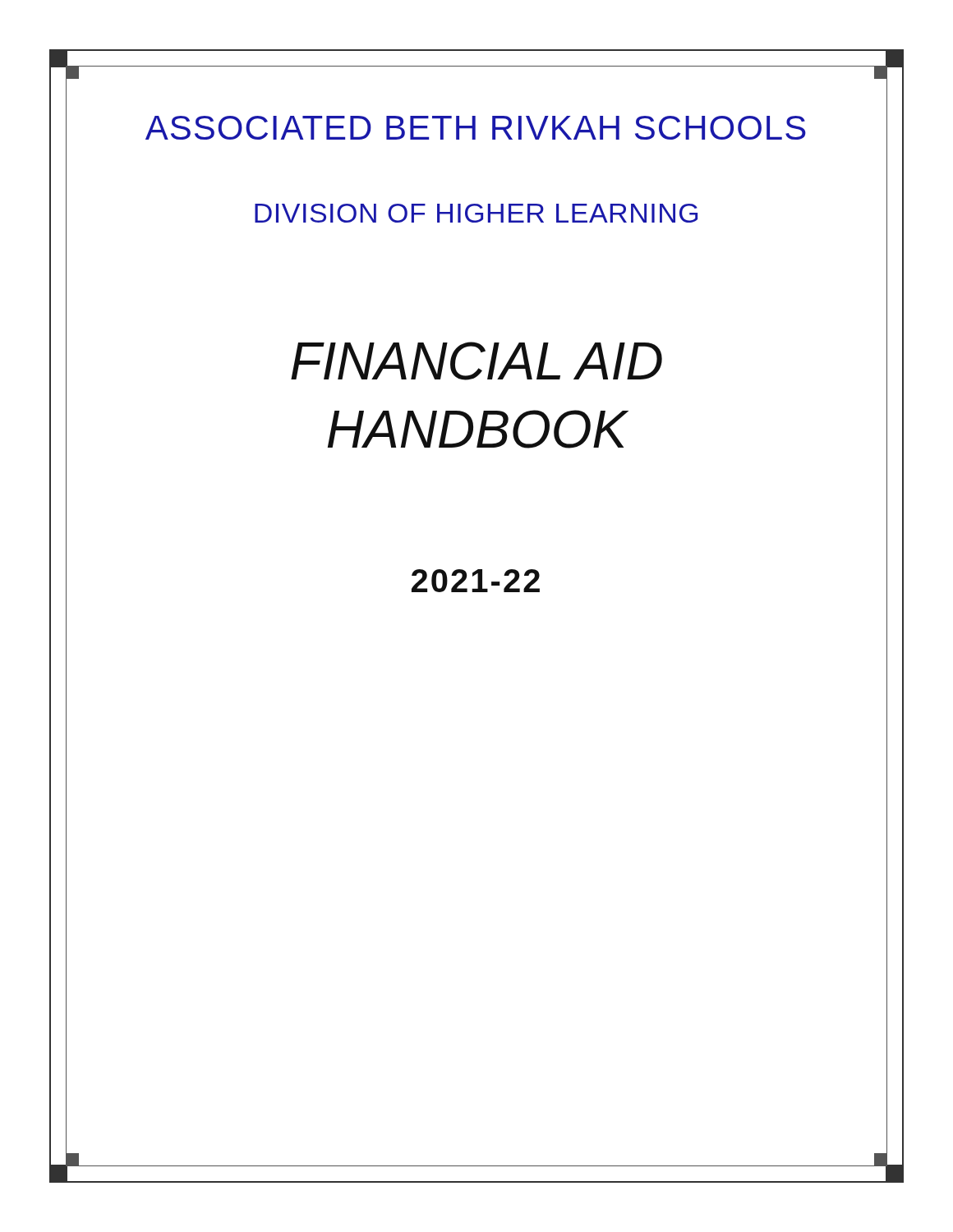Screen dimensions: 1232x953
Task: Locate the region starting "DIVISION OF HIGHER LEARNING"
Action: [x=476, y=213]
